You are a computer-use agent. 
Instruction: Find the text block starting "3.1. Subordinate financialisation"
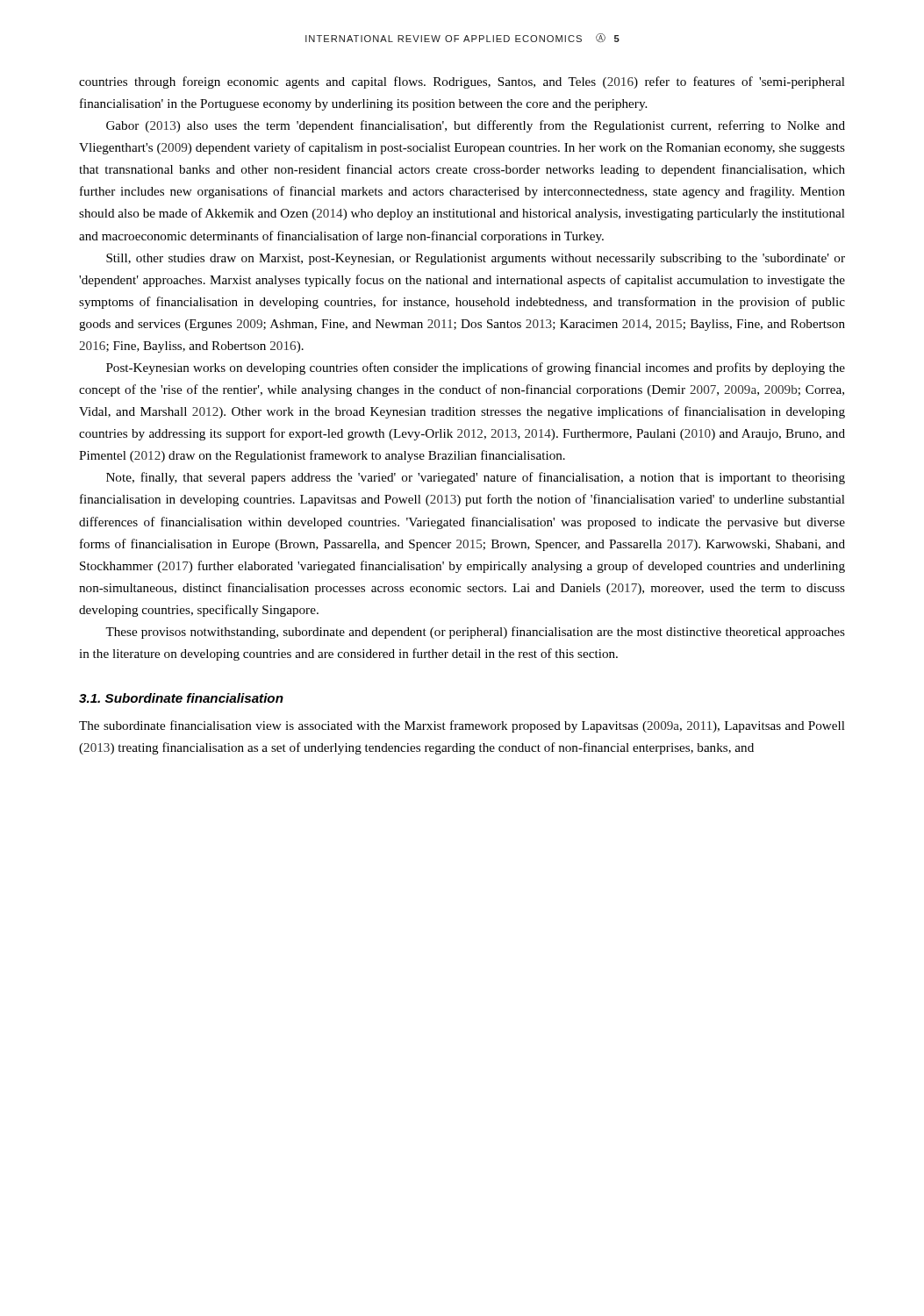[181, 698]
